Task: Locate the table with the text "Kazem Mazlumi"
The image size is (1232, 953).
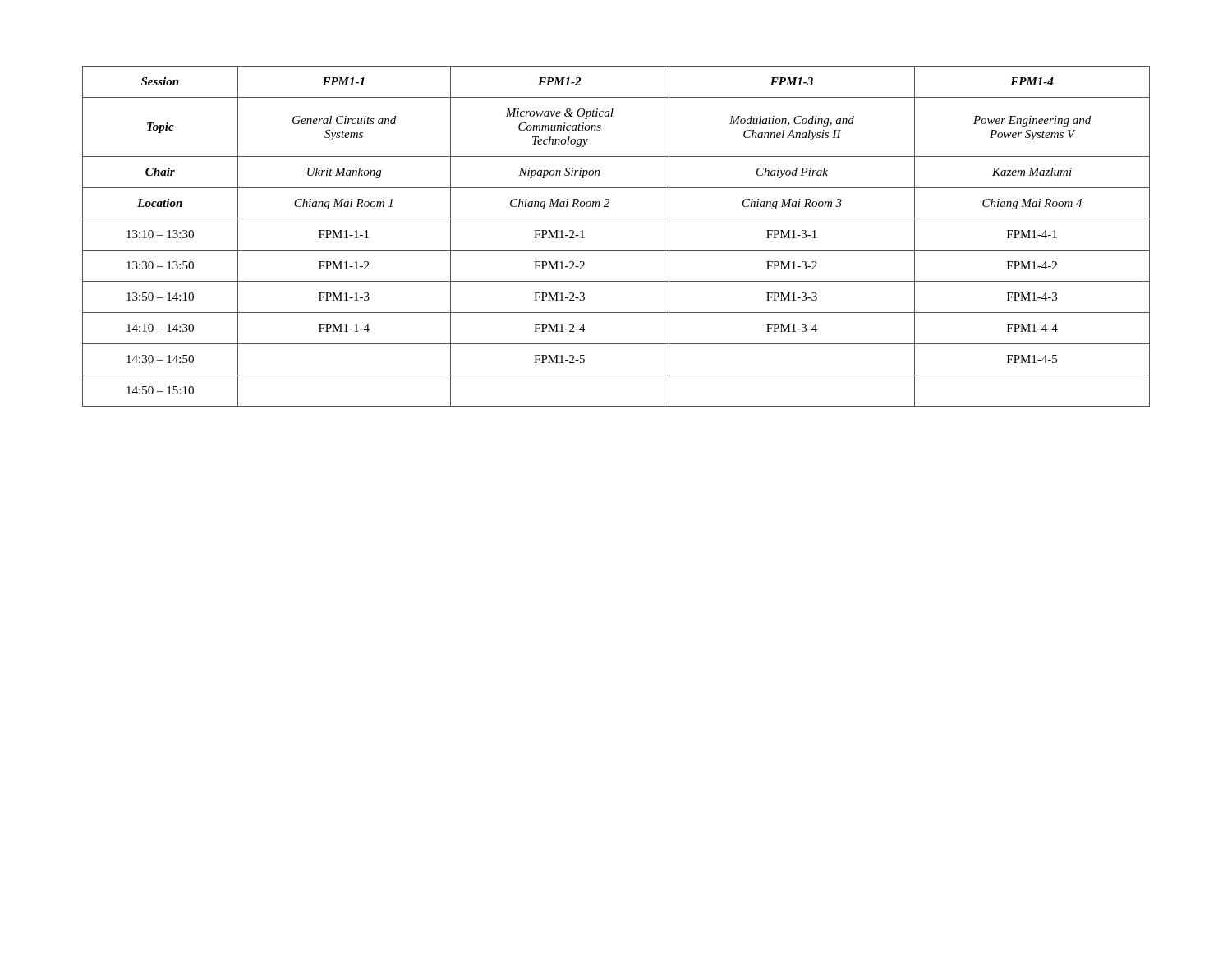Action: [x=616, y=236]
